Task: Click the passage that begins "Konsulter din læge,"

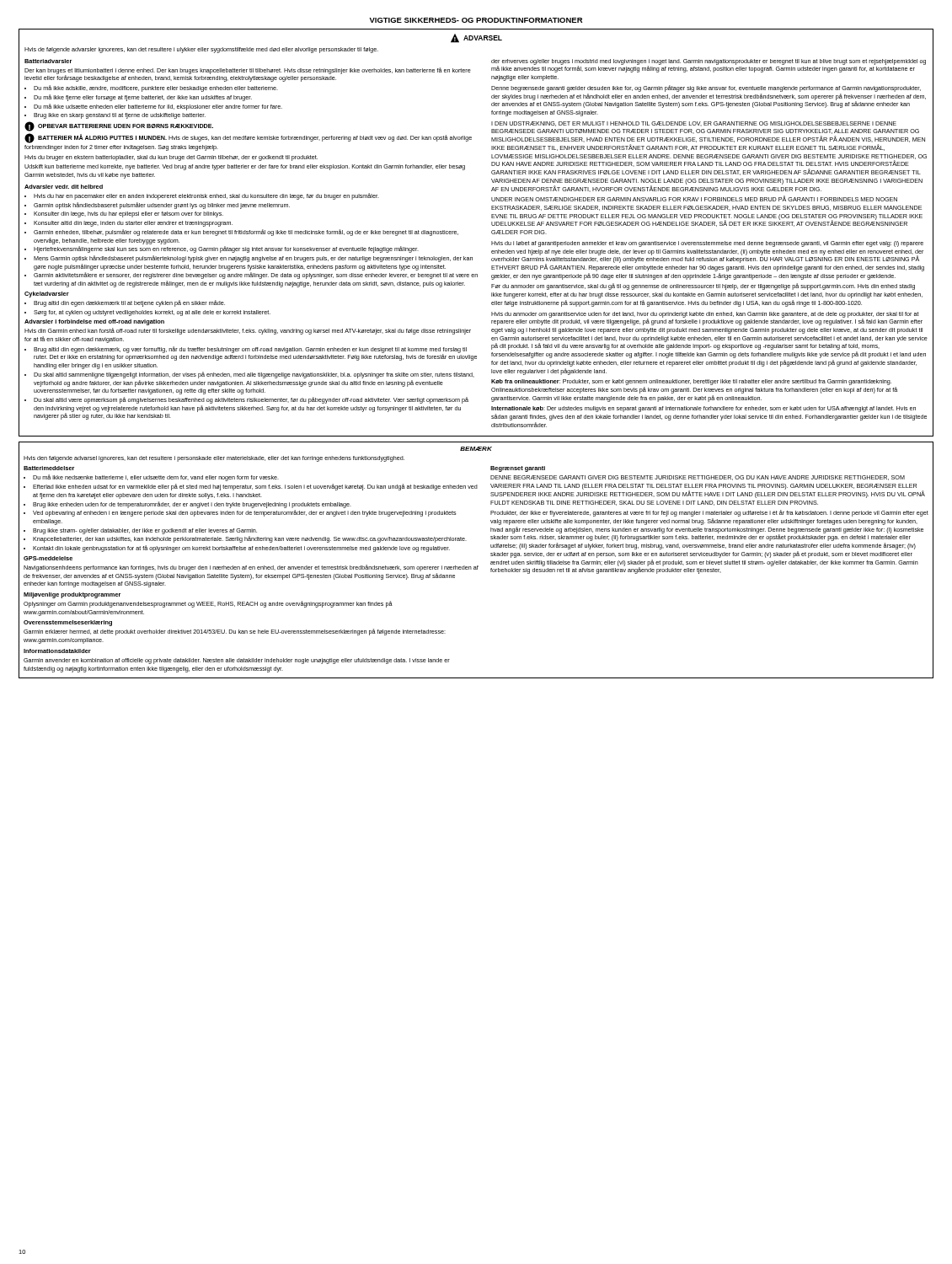Action: 129,214
